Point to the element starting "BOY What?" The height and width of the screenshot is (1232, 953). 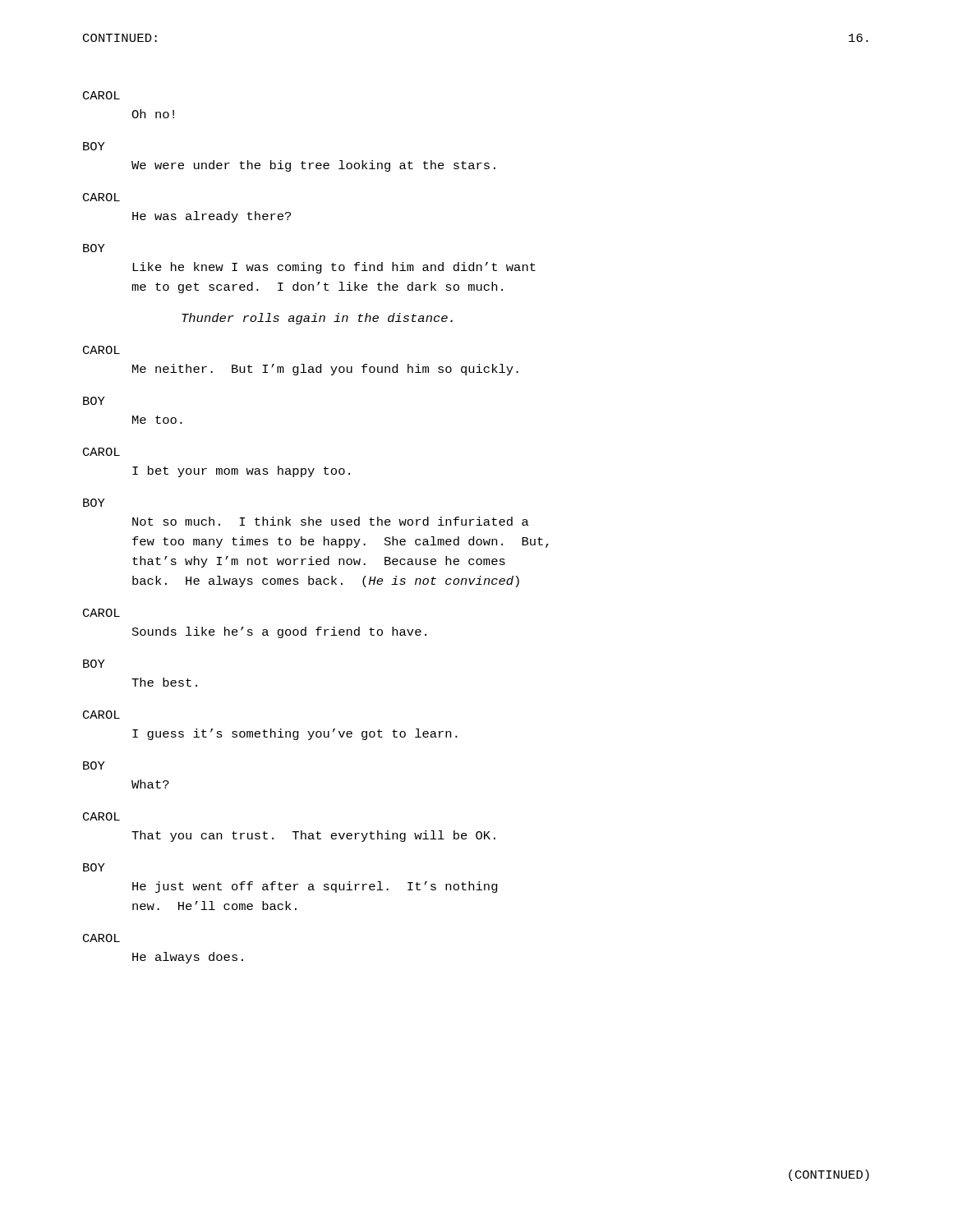[94, 765]
